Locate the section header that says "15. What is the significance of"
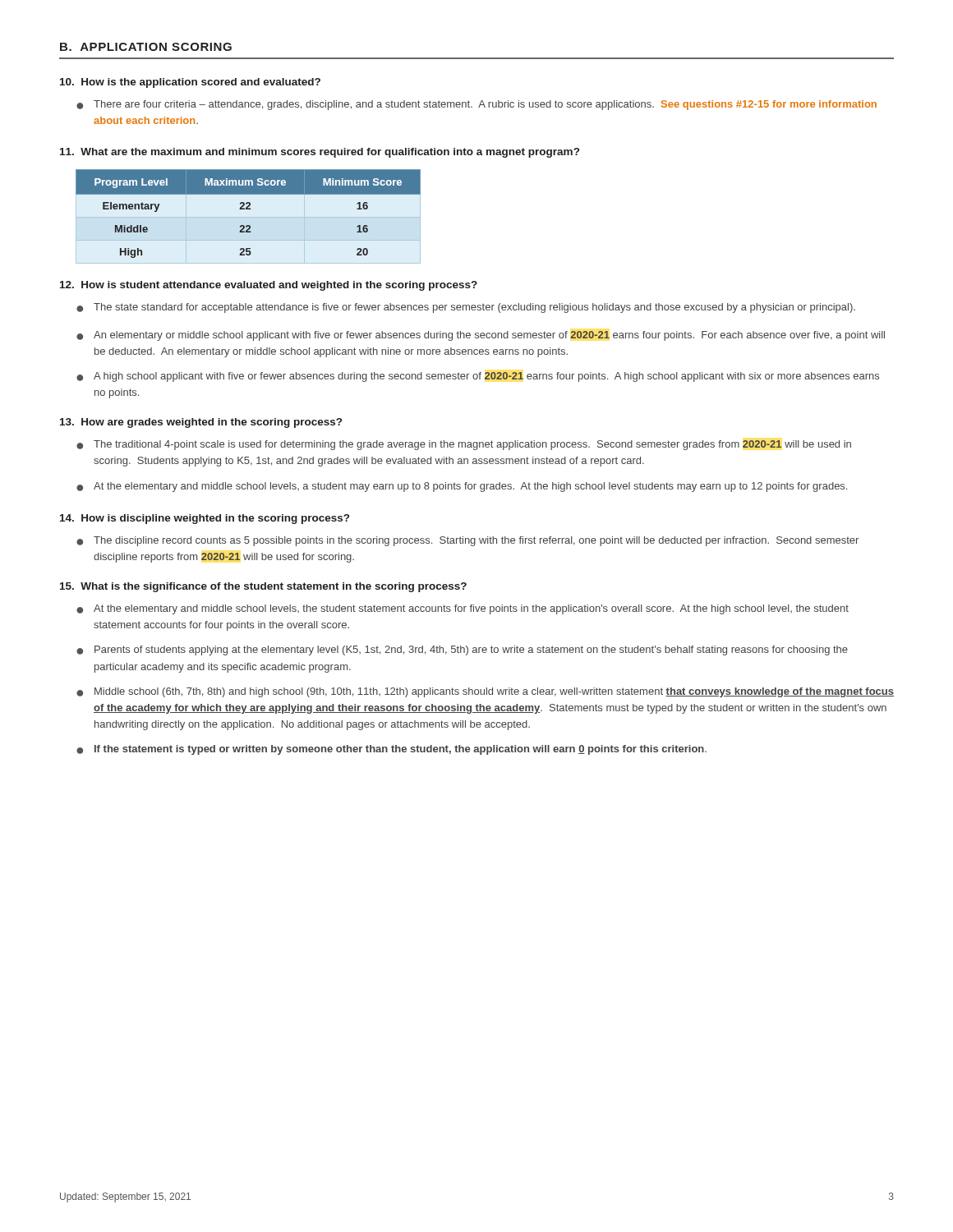 point(263,586)
